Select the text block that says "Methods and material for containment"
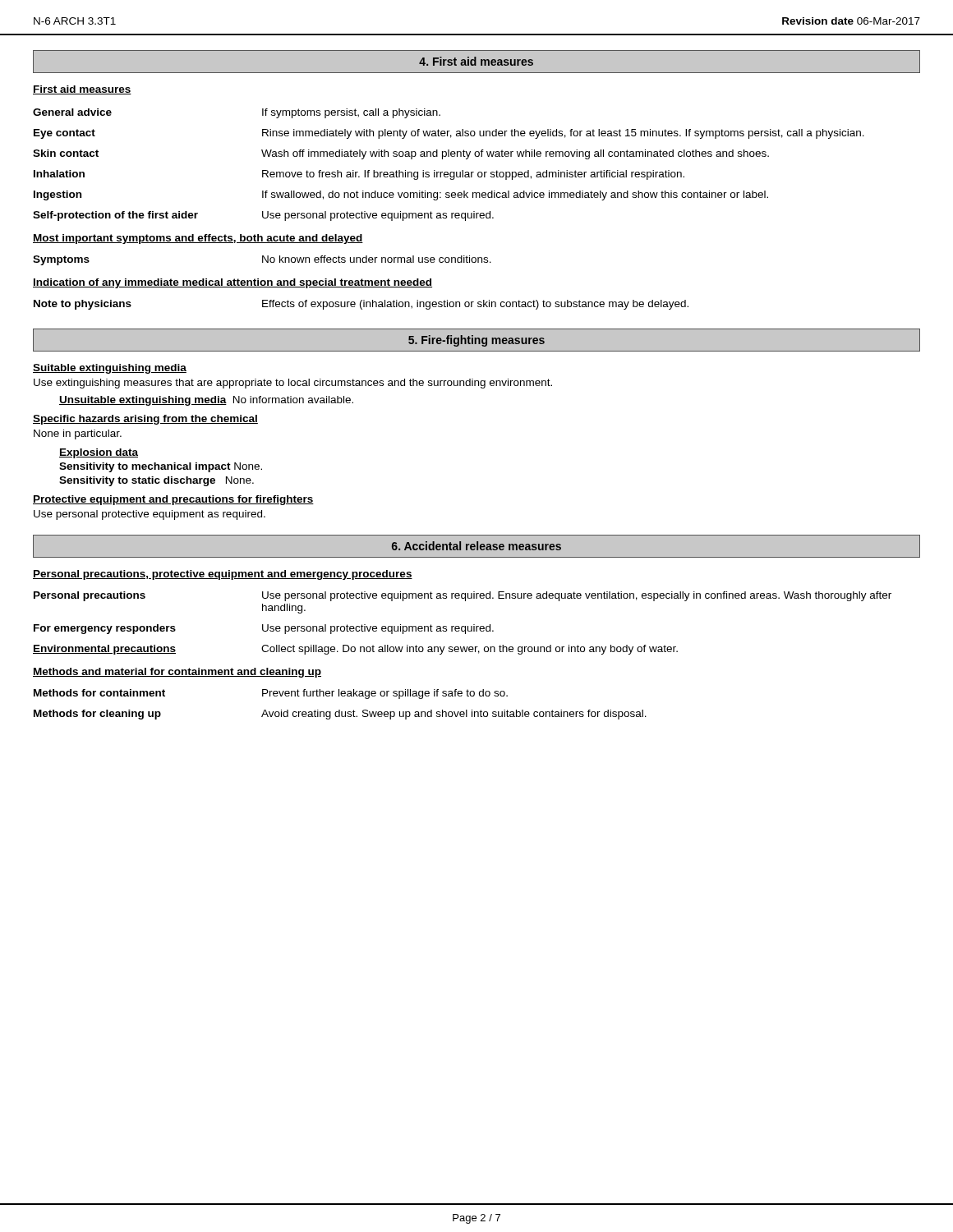Screen dimensions: 1232x953 coord(177,673)
